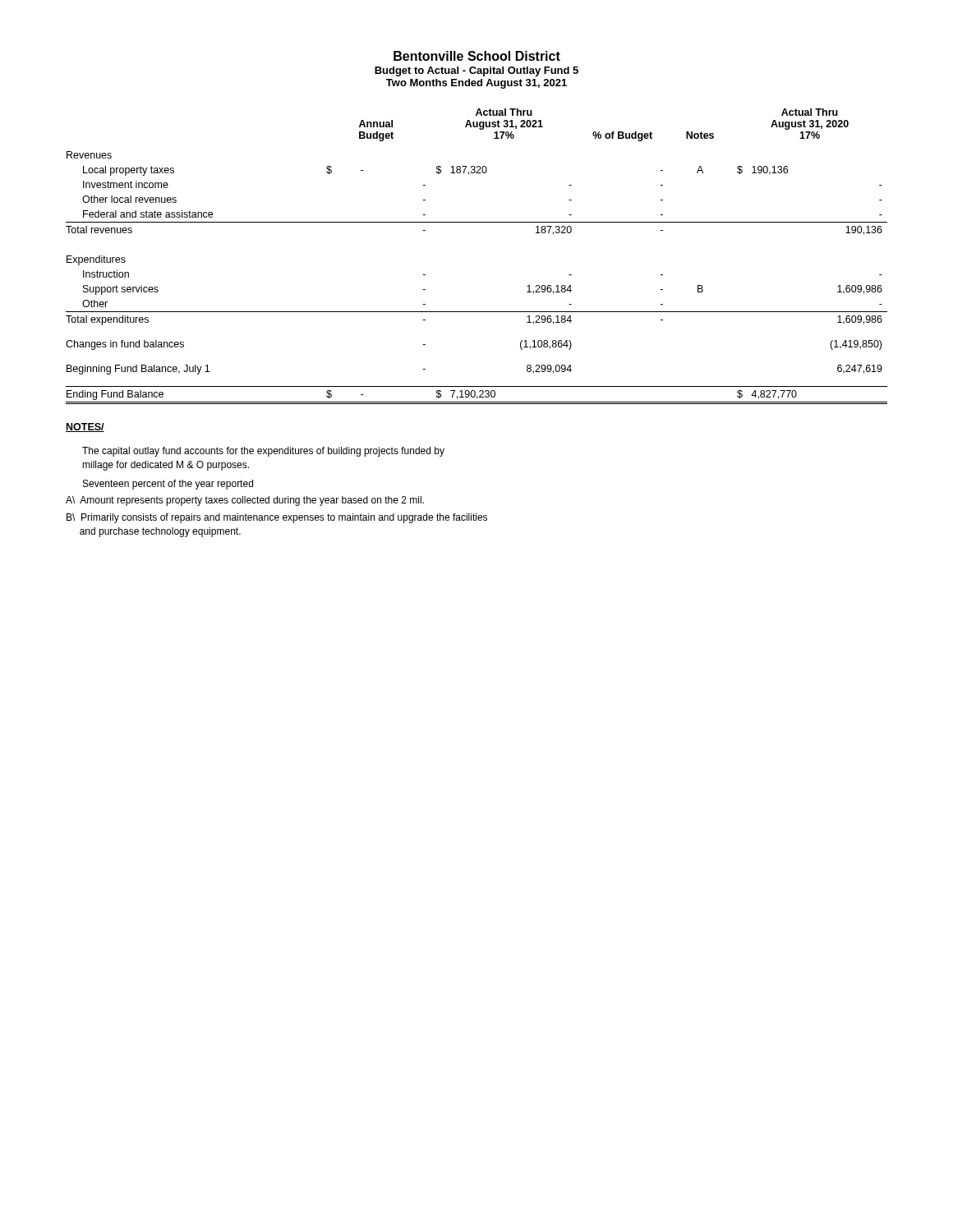Find the block on this page that starts "B\ Primarily consists"

point(277,525)
